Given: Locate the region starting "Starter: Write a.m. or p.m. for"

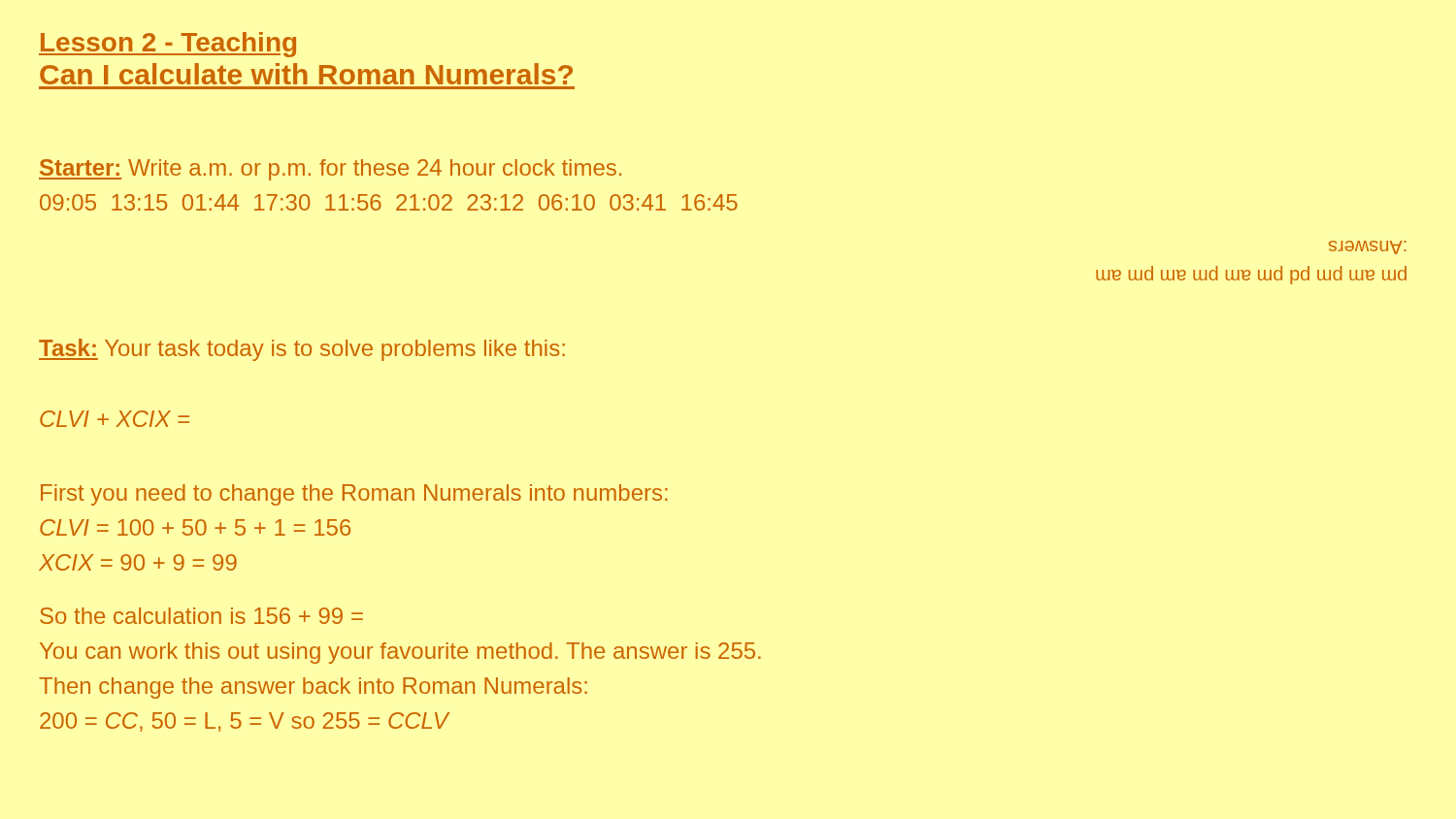Looking at the screenshot, I should pos(389,185).
